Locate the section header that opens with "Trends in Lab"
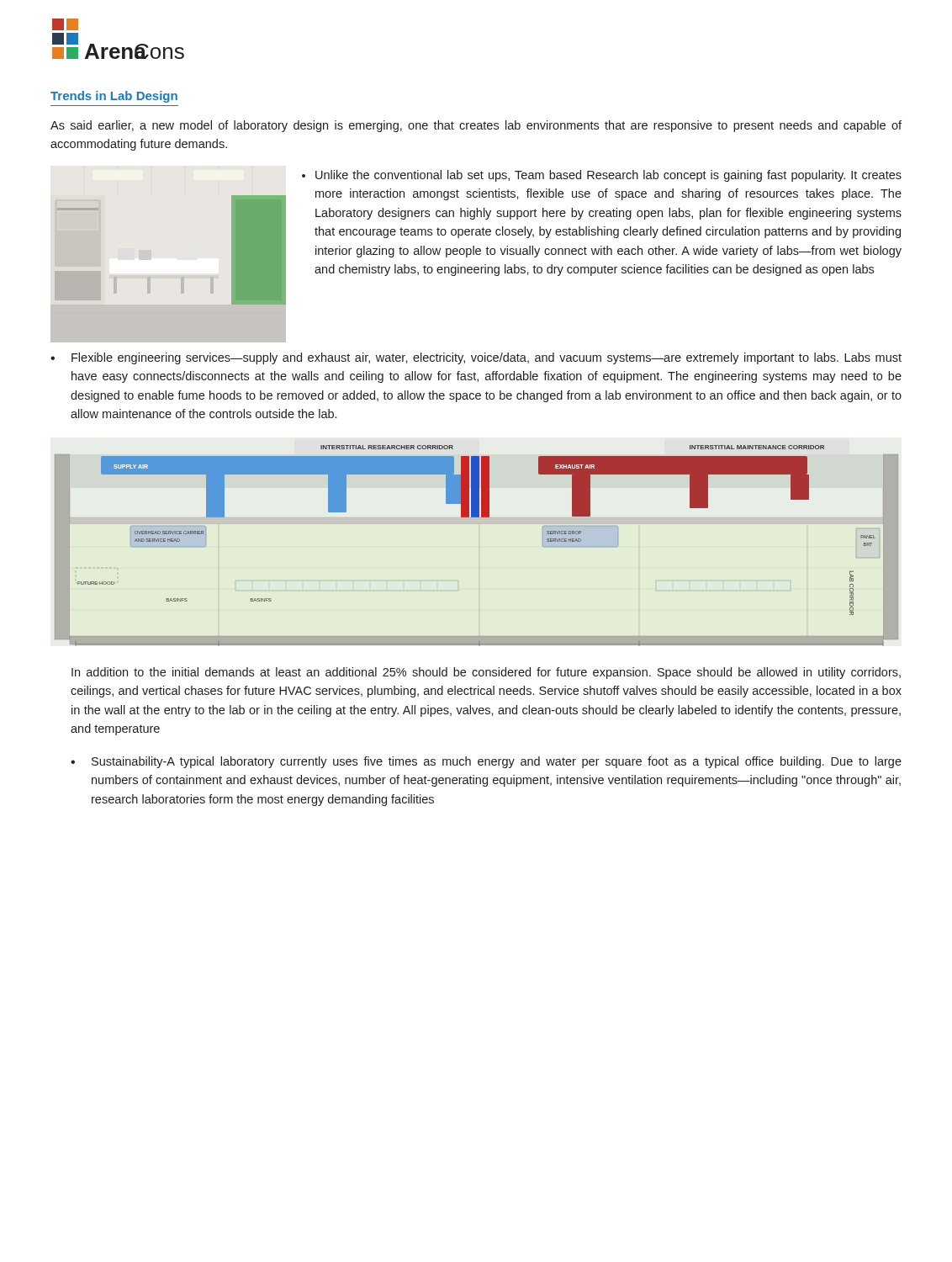This screenshot has height=1262, width=952. [114, 95]
